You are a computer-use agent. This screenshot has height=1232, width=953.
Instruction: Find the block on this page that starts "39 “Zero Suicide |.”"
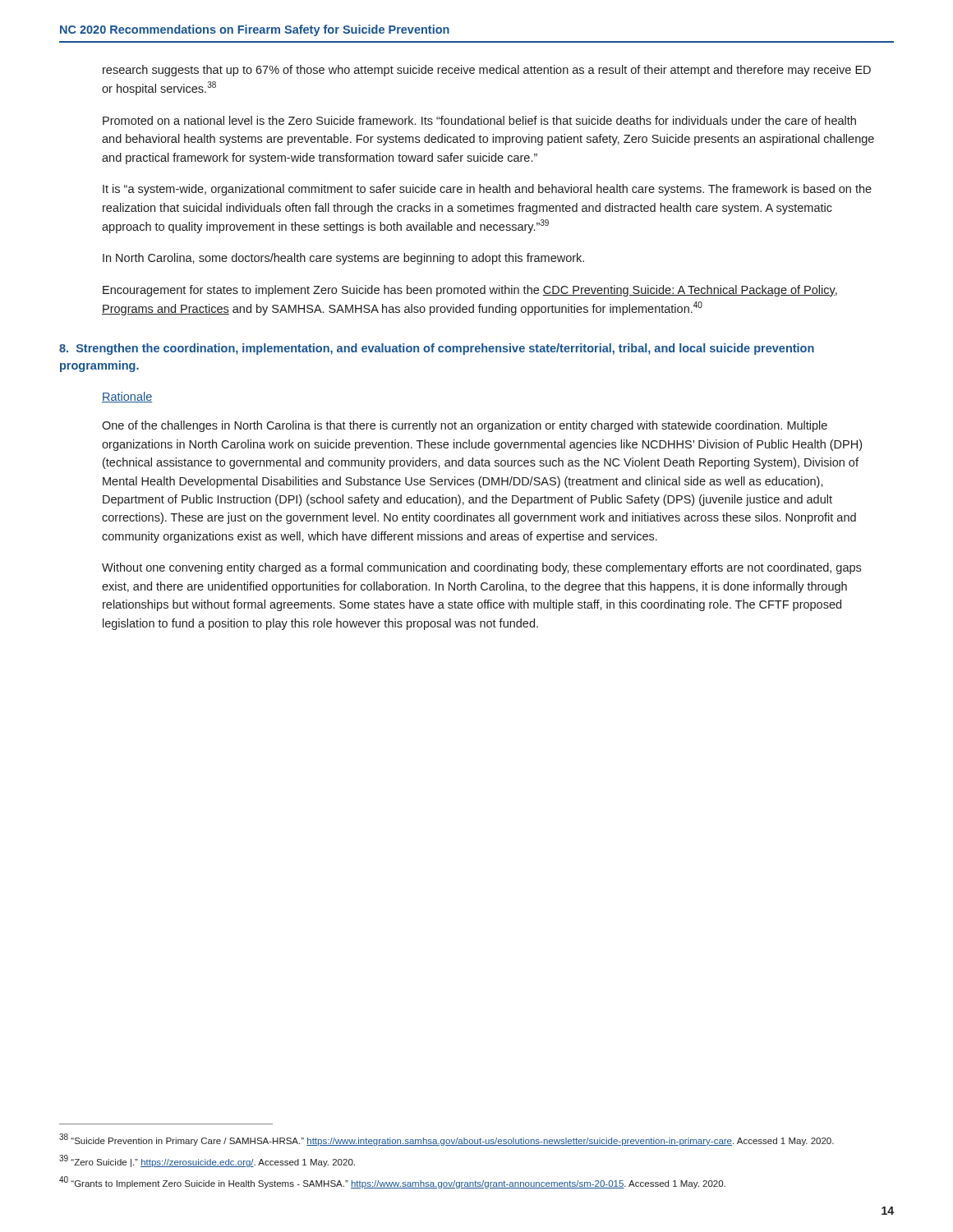click(x=207, y=1160)
